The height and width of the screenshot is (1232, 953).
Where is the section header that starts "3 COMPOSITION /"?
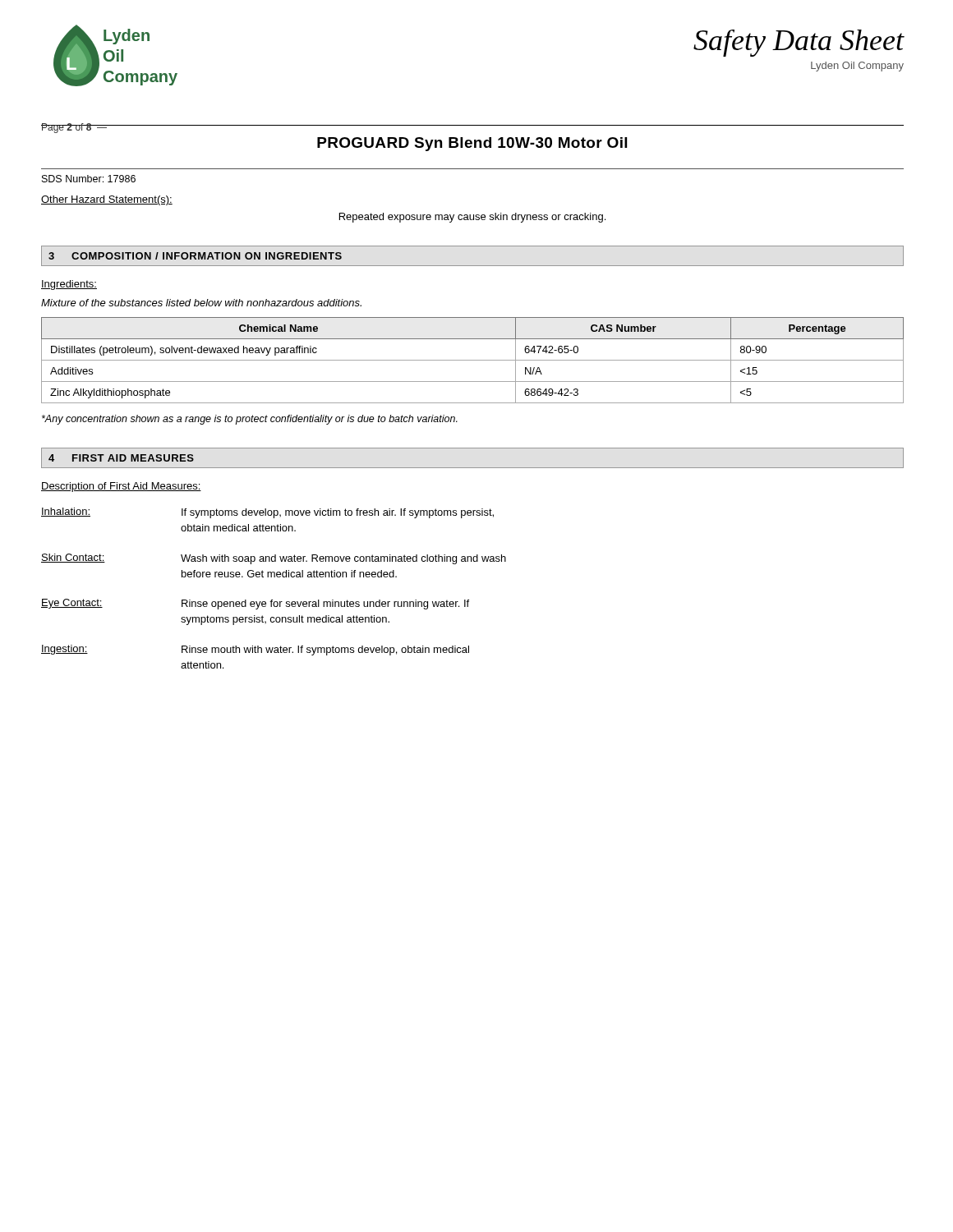pos(195,256)
